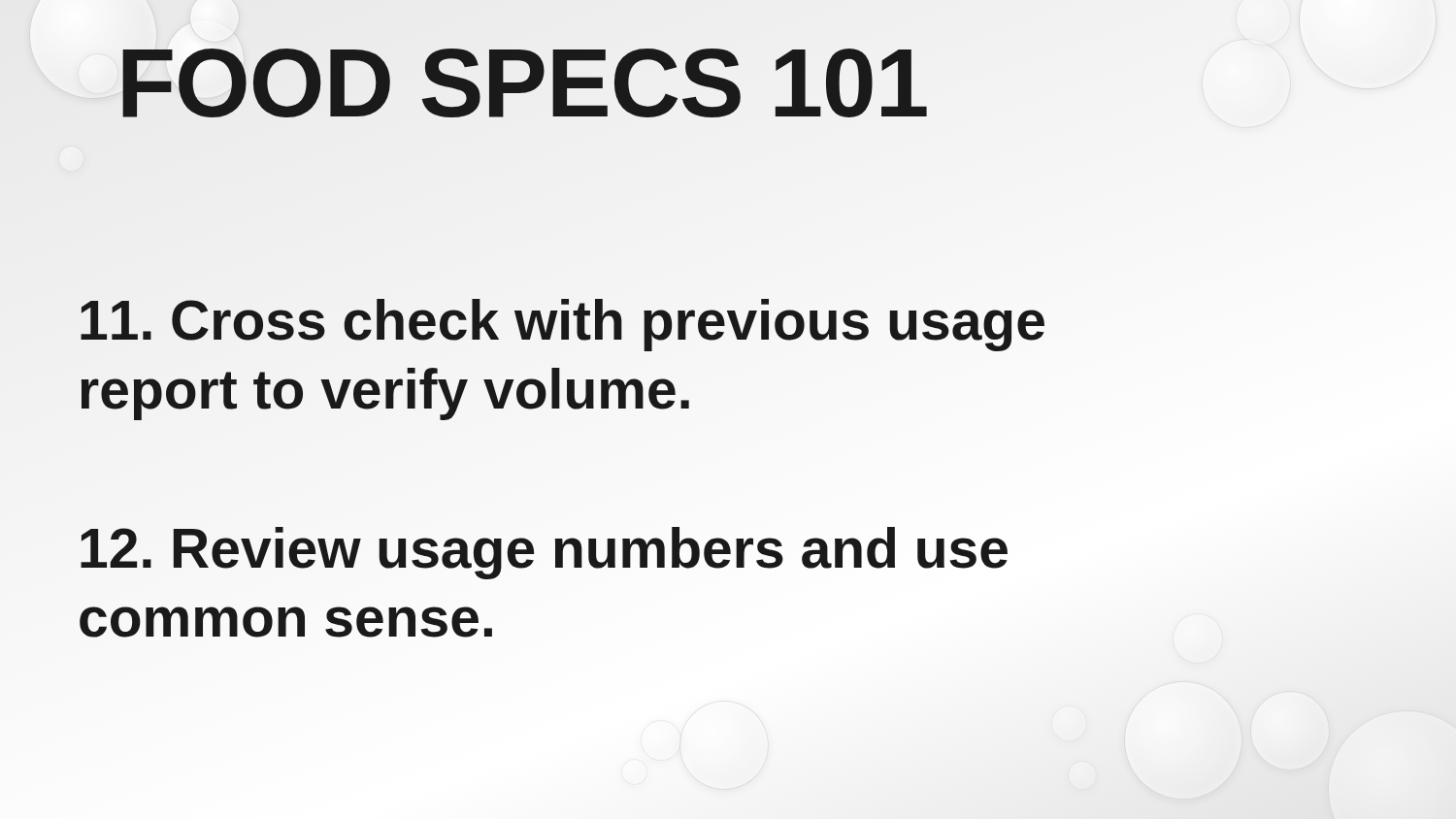Select the text starting "FOOD SPECS 101"
1456x819 pixels.
(522, 82)
